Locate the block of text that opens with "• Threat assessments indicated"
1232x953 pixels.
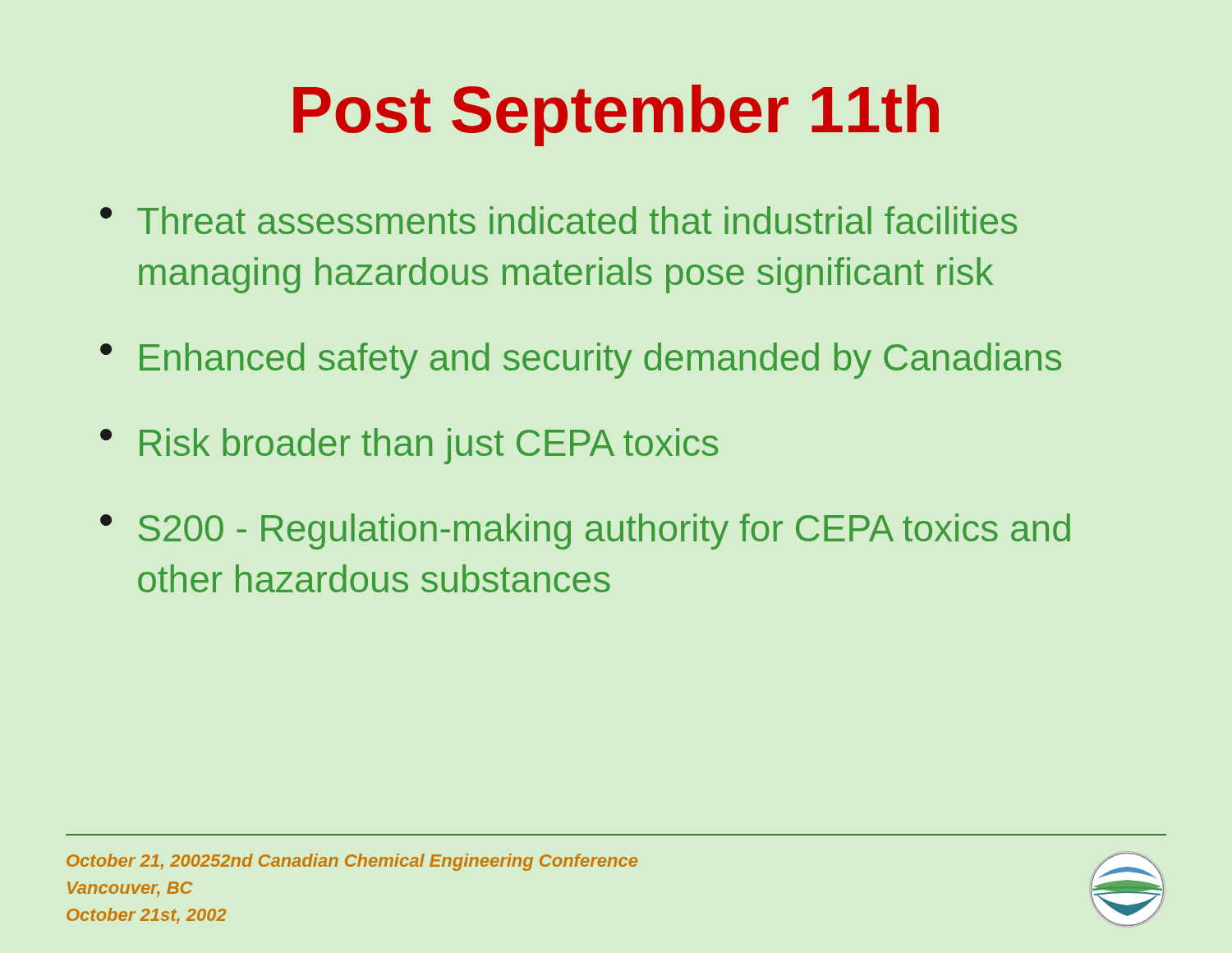click(x=632, y=247)
